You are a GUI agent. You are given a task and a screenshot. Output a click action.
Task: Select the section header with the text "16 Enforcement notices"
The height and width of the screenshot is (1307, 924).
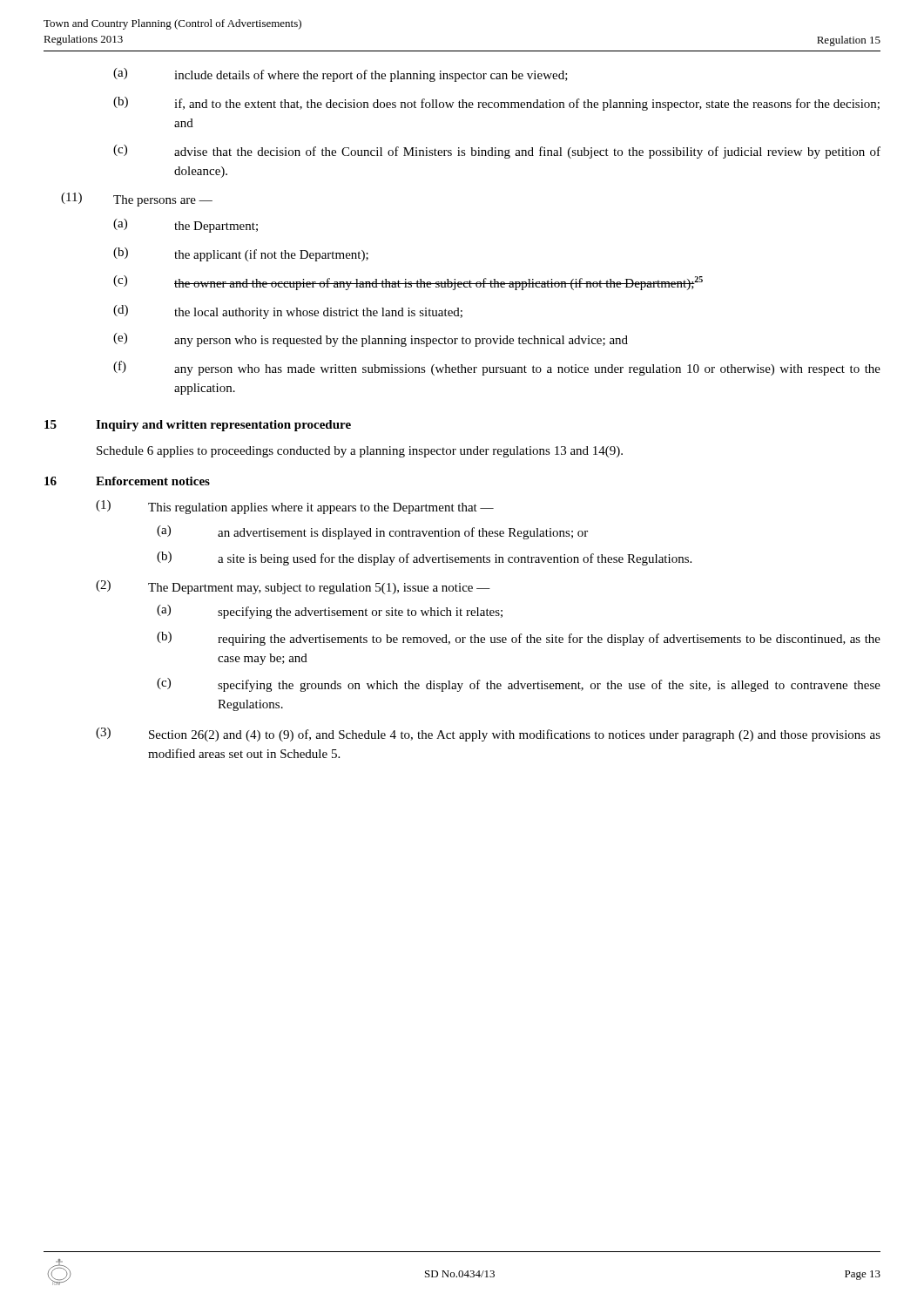point(127,481)
